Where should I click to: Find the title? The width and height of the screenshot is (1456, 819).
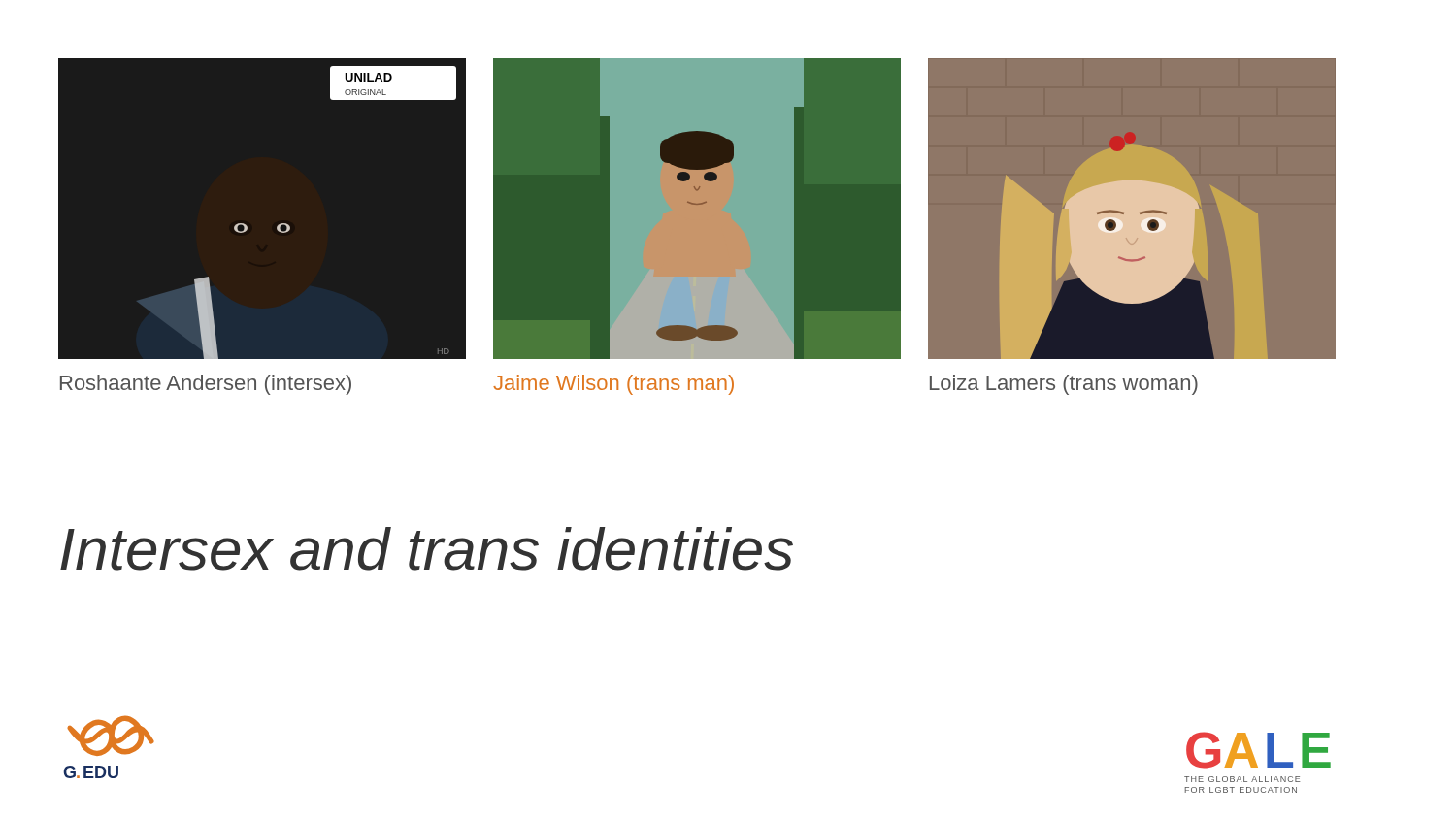(426, 549)
